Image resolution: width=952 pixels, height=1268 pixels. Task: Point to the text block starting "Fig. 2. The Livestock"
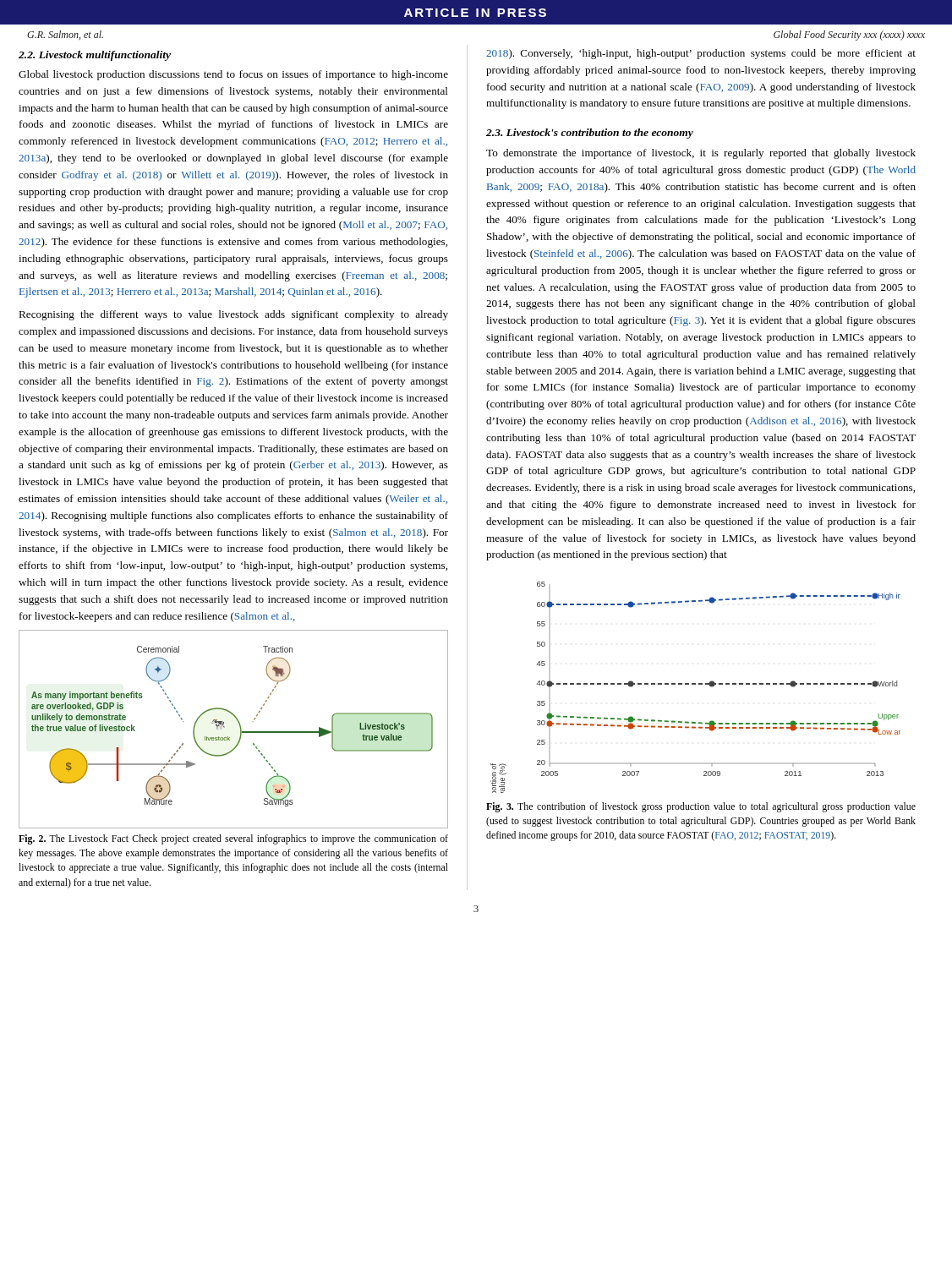click(233, 861)
